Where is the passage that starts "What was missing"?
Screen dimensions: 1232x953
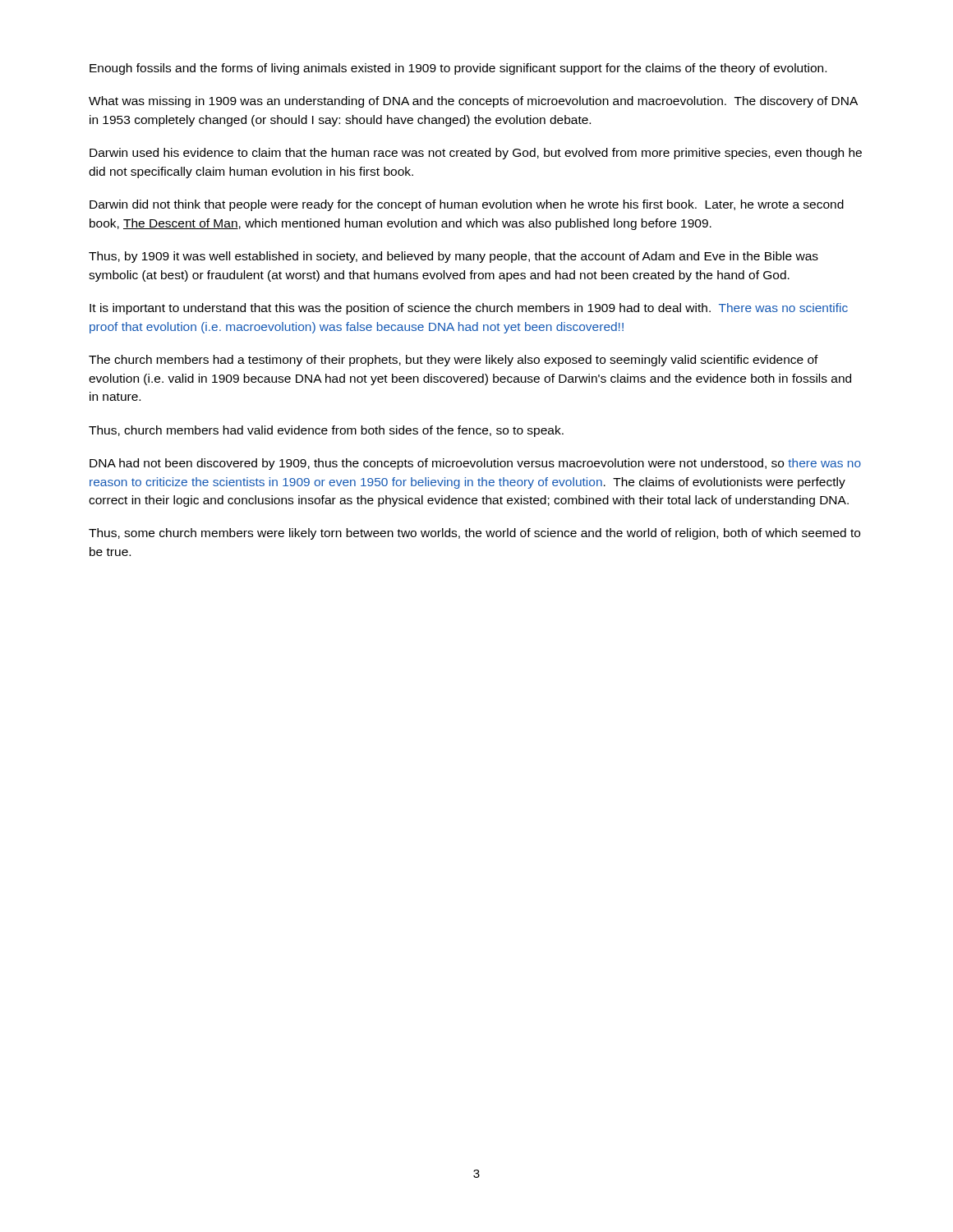point(473,110)
